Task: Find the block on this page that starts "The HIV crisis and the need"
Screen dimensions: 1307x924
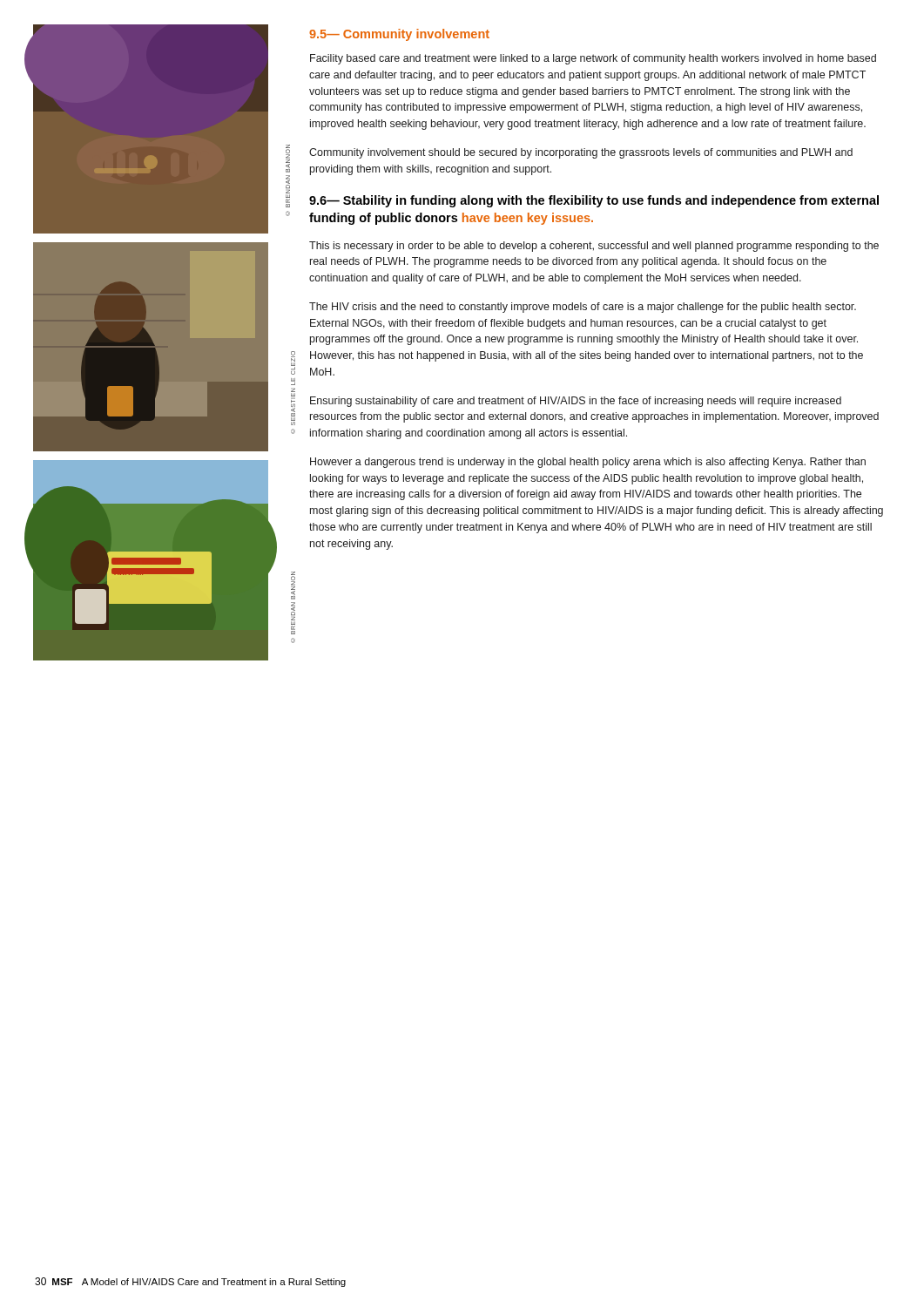Action: point(586,339)
